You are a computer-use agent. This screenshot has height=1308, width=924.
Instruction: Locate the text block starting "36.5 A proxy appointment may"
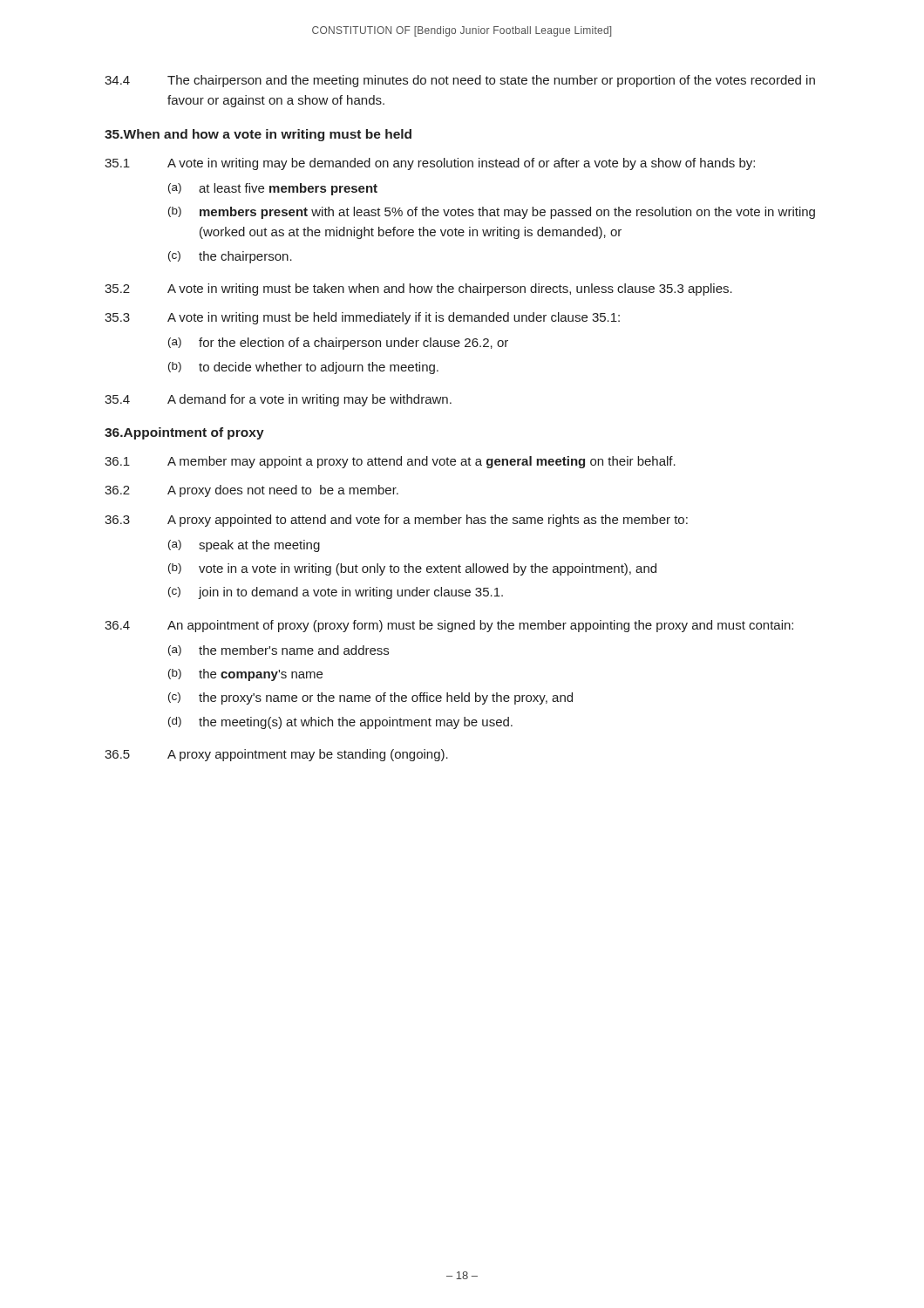pyautogui.click(x=276, y=755)
